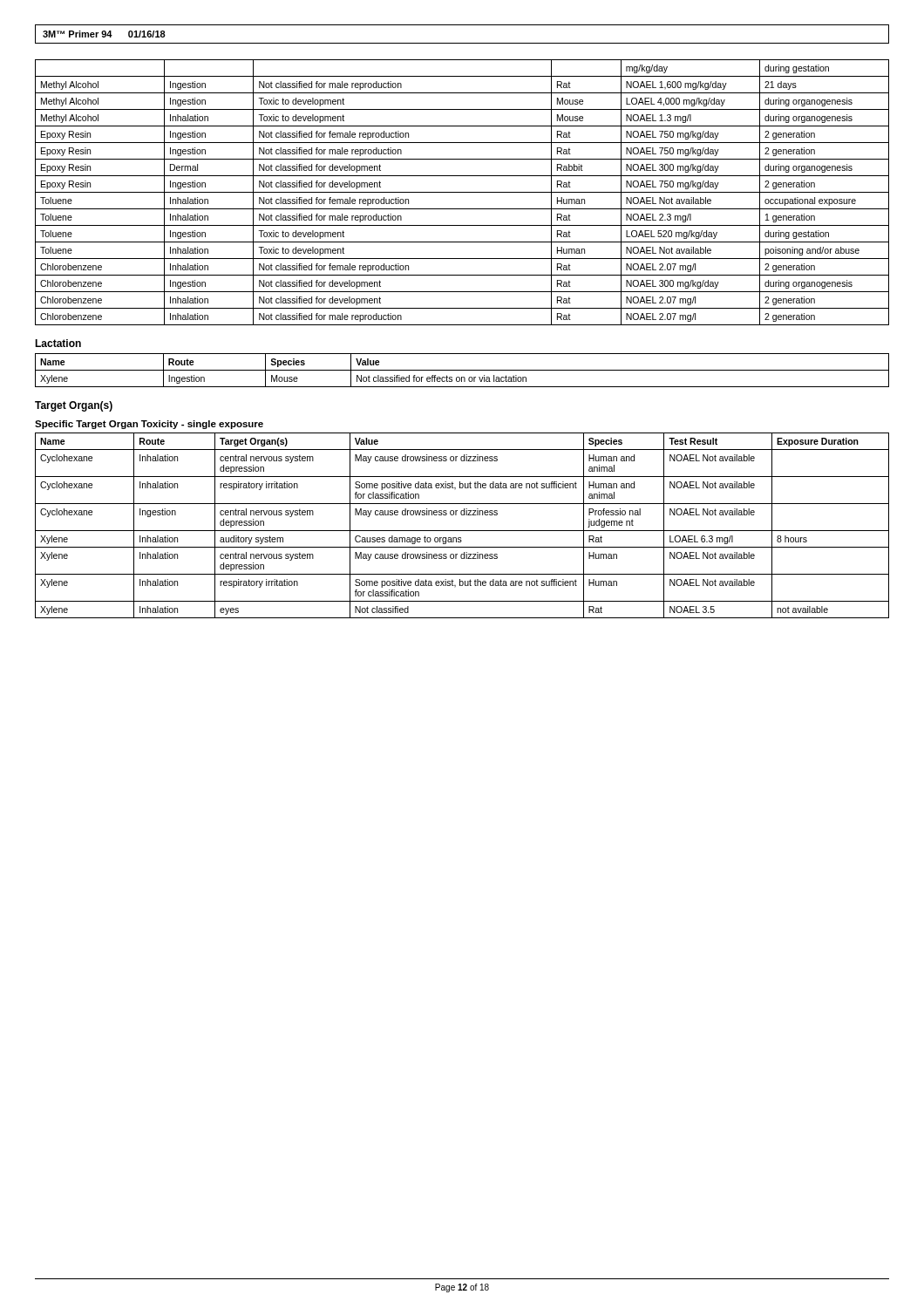This screenshot has height=1308, width=924.
Task: Click on the section header with the text "Target Organ(s)"
Action: pos(74,405)
